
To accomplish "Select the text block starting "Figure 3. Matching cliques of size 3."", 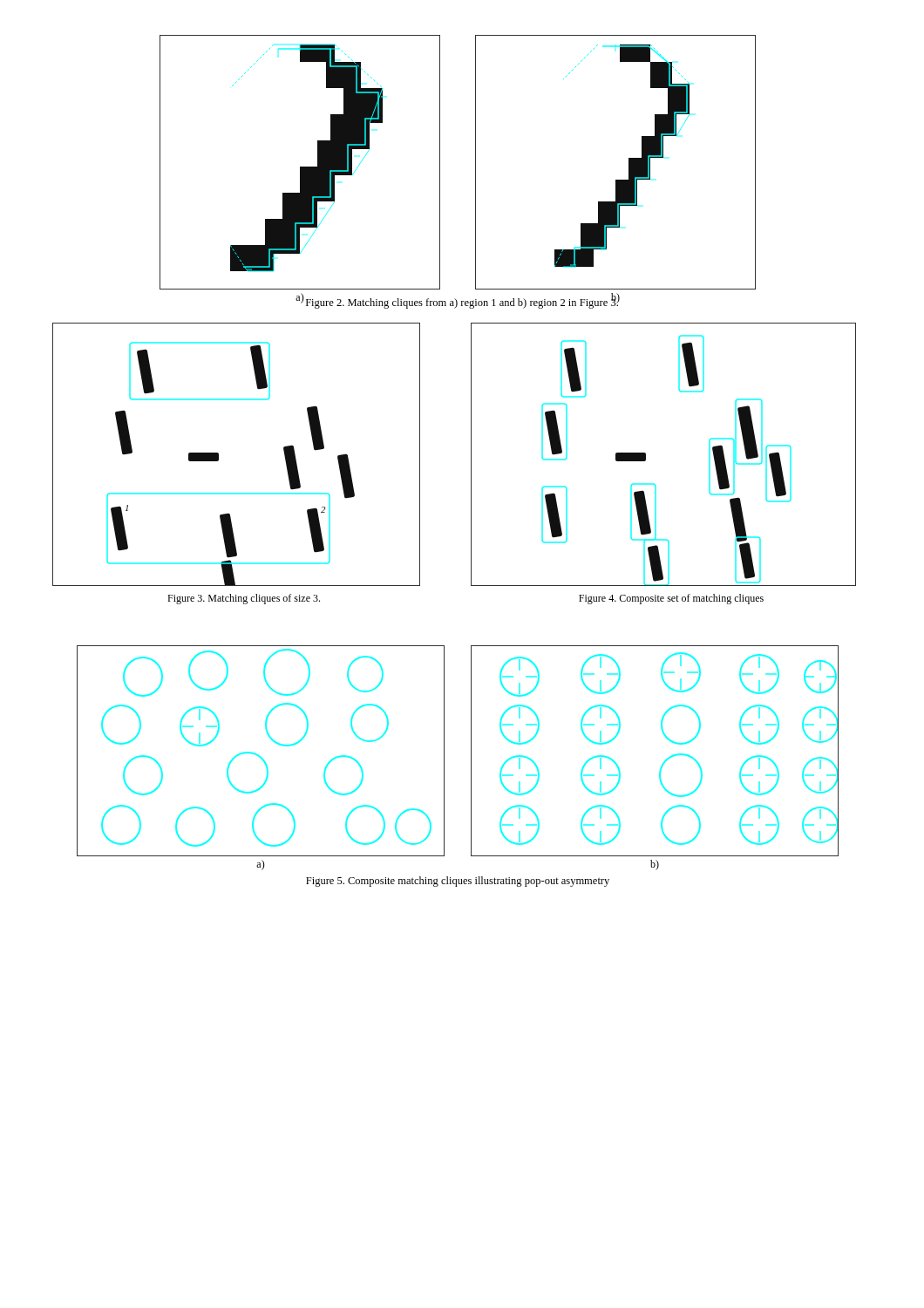I will tap(244, 598).
